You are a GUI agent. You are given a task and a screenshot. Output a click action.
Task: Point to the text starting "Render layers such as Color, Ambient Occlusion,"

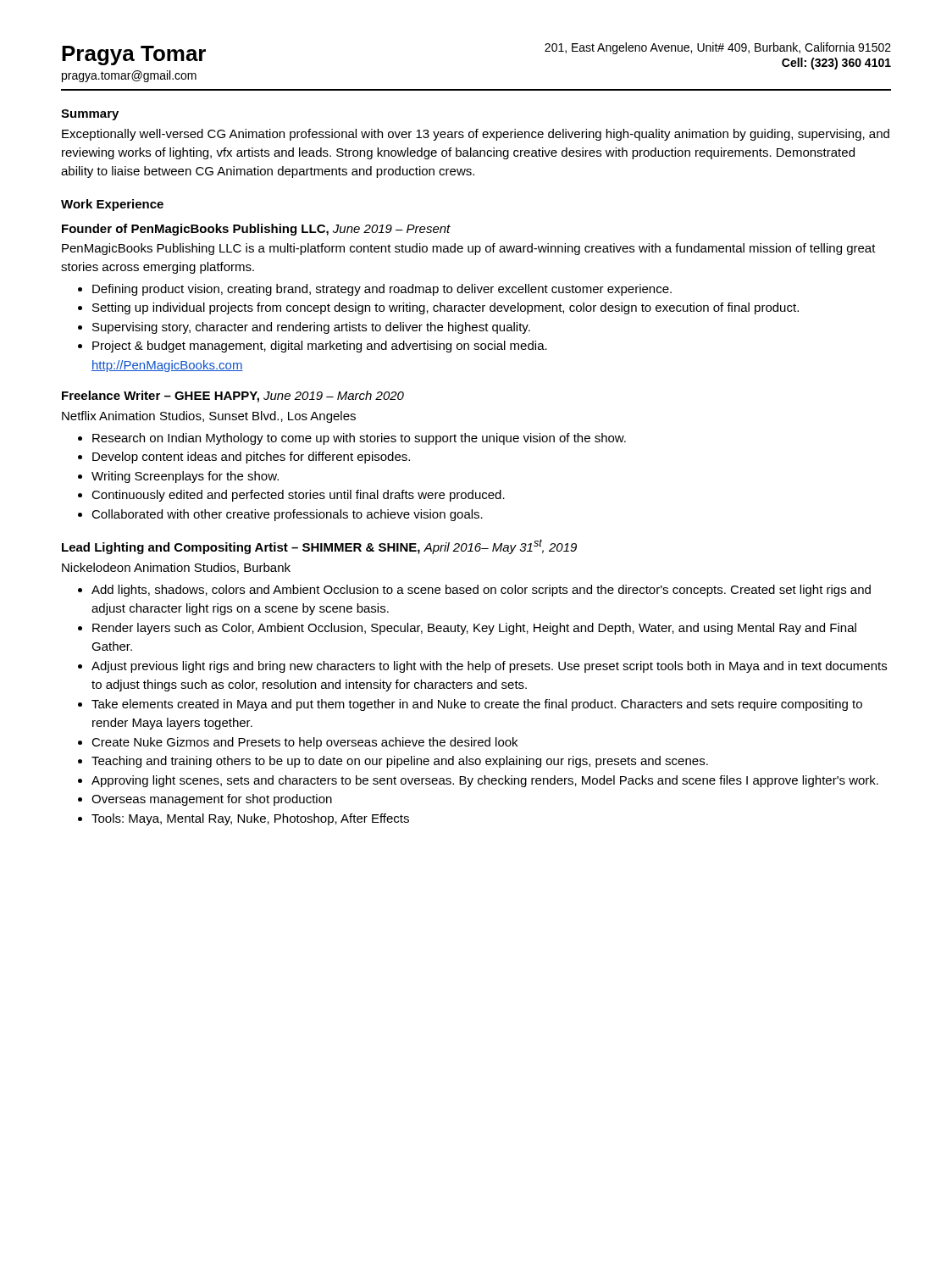point(474,637)
